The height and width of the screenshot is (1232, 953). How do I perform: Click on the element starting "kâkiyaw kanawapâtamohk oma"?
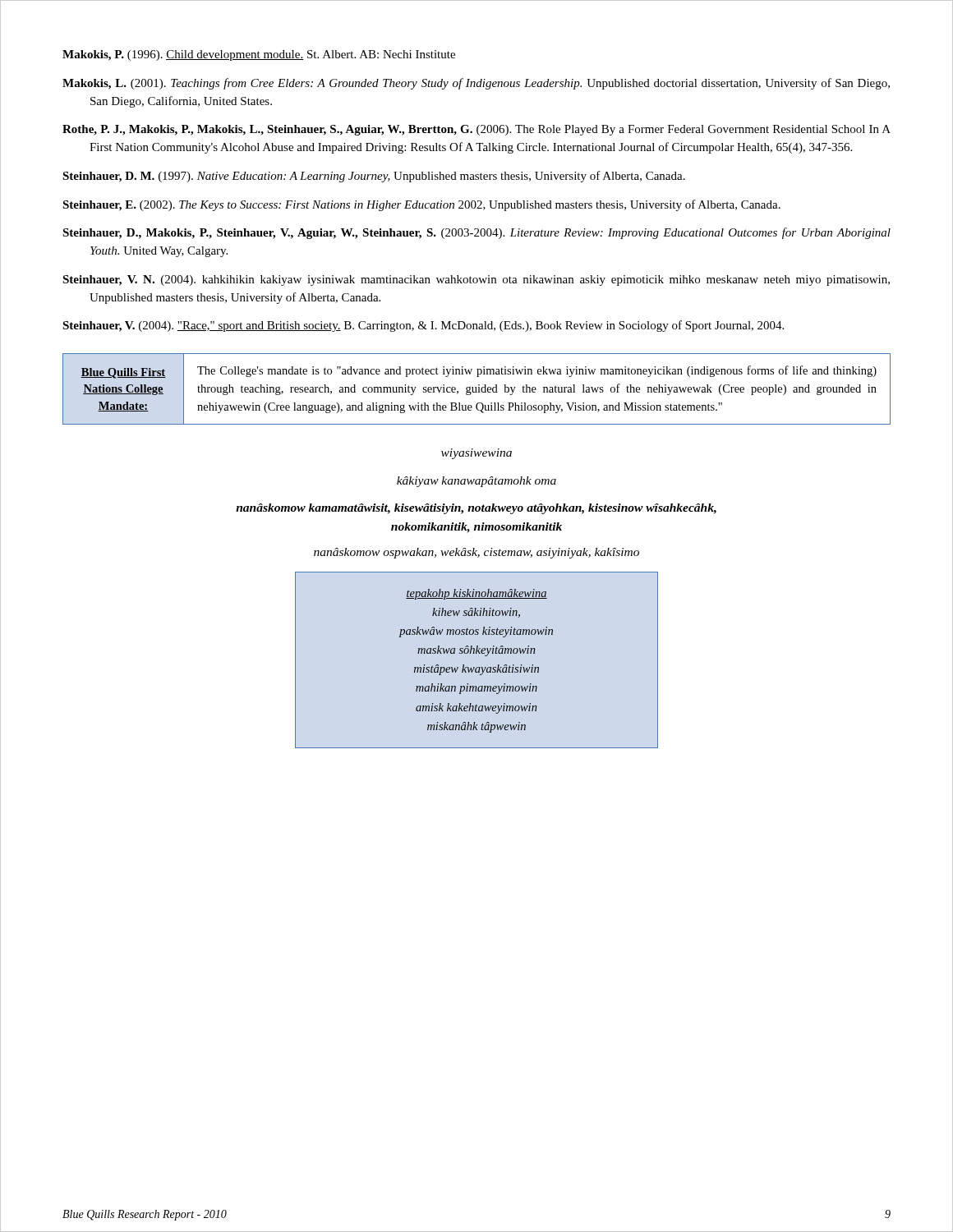point(476,480)
